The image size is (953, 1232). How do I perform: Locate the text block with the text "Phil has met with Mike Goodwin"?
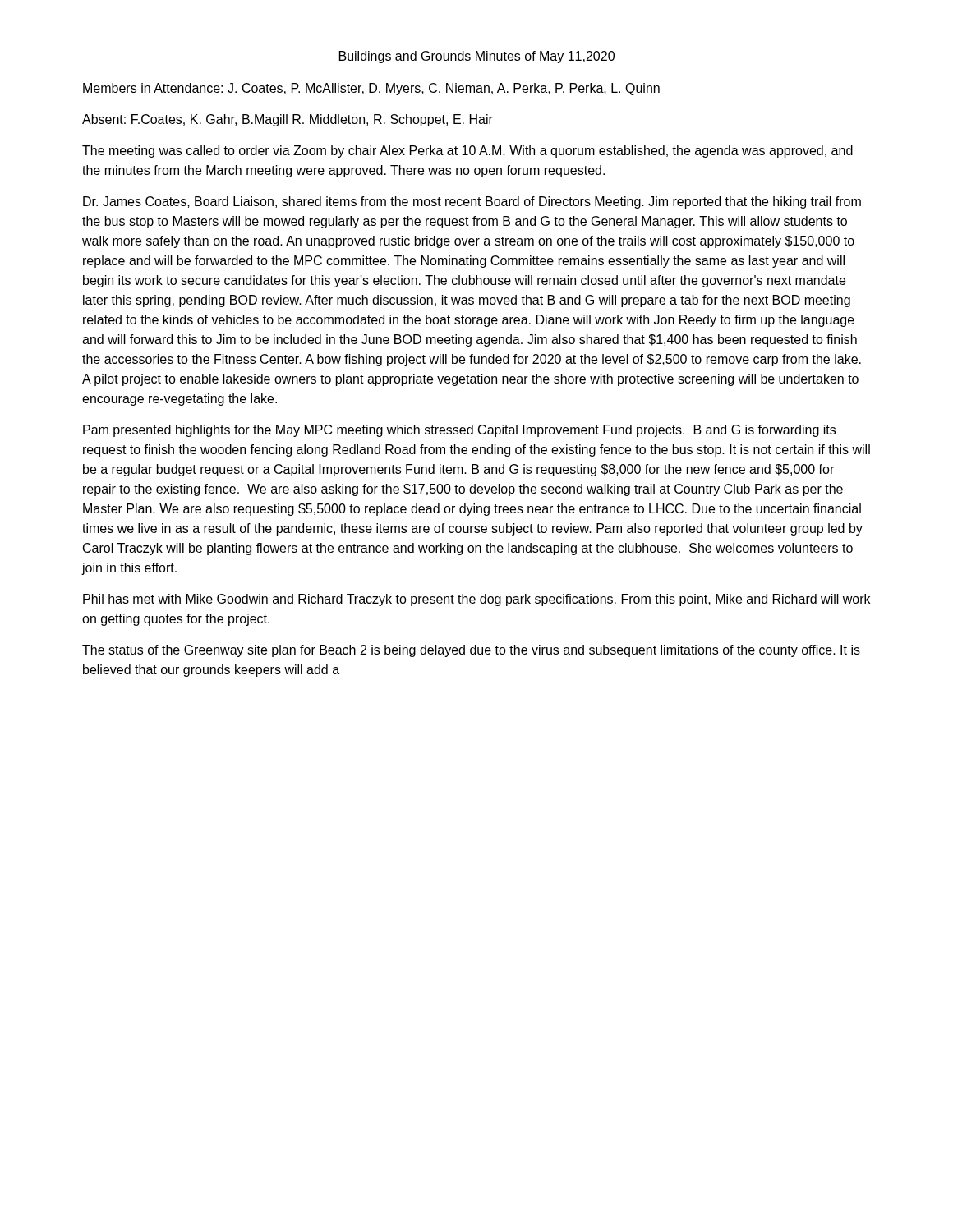(476, 609)
